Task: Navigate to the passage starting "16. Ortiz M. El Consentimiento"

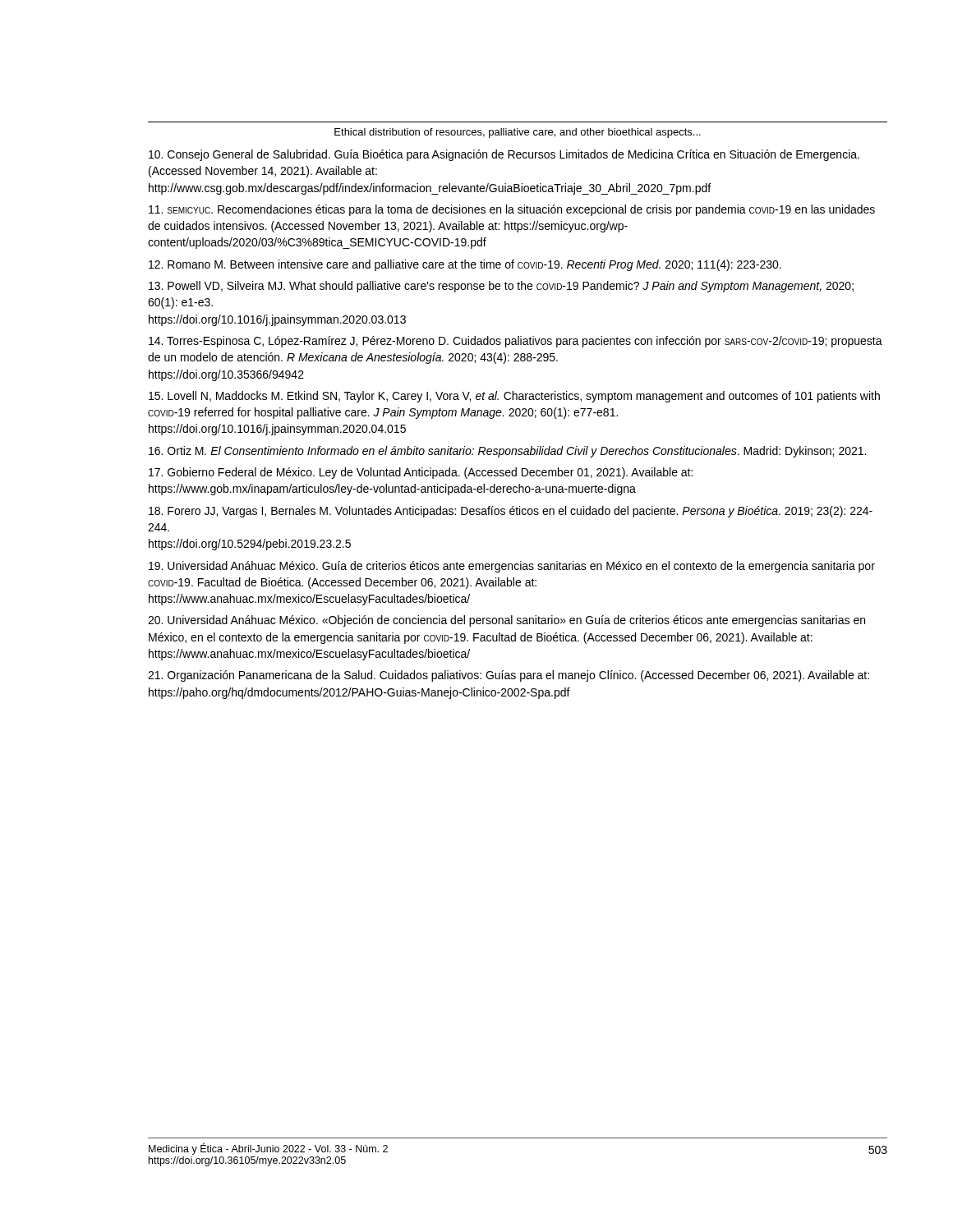Action: (508, 451)
